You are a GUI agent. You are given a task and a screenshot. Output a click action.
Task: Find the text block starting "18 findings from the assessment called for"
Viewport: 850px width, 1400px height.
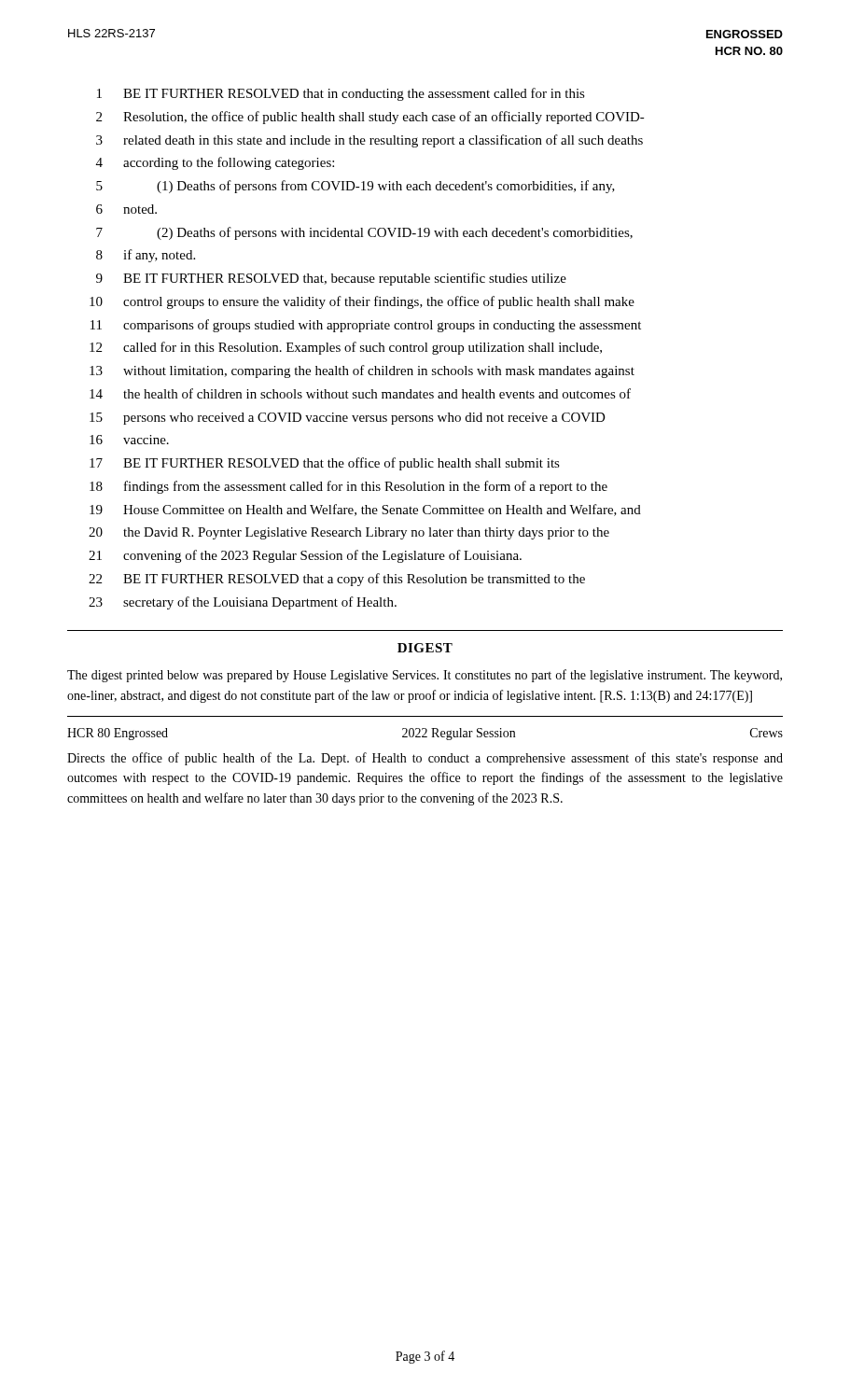[425, 486]
